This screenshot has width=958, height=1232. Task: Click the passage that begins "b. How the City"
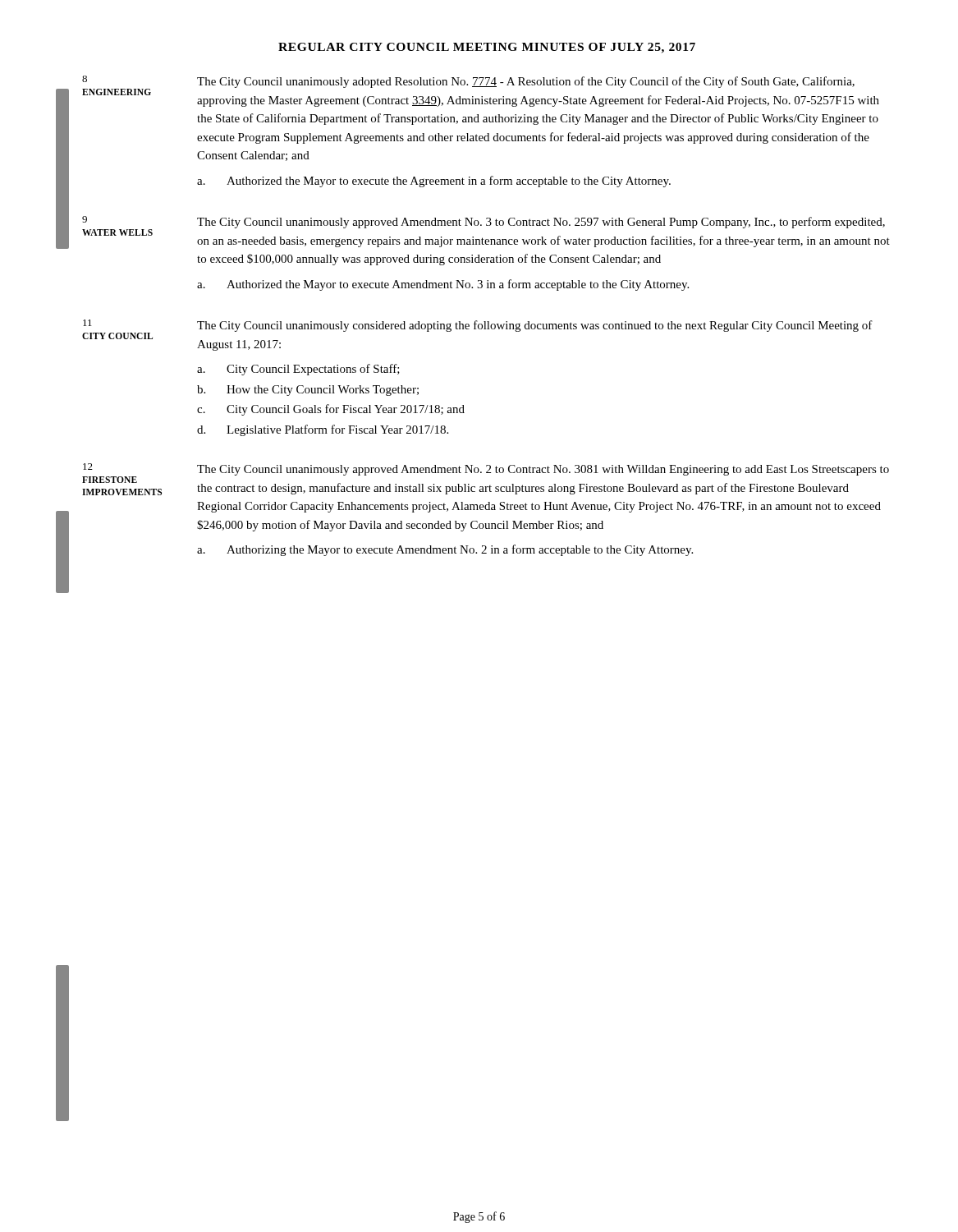point(308,391)
